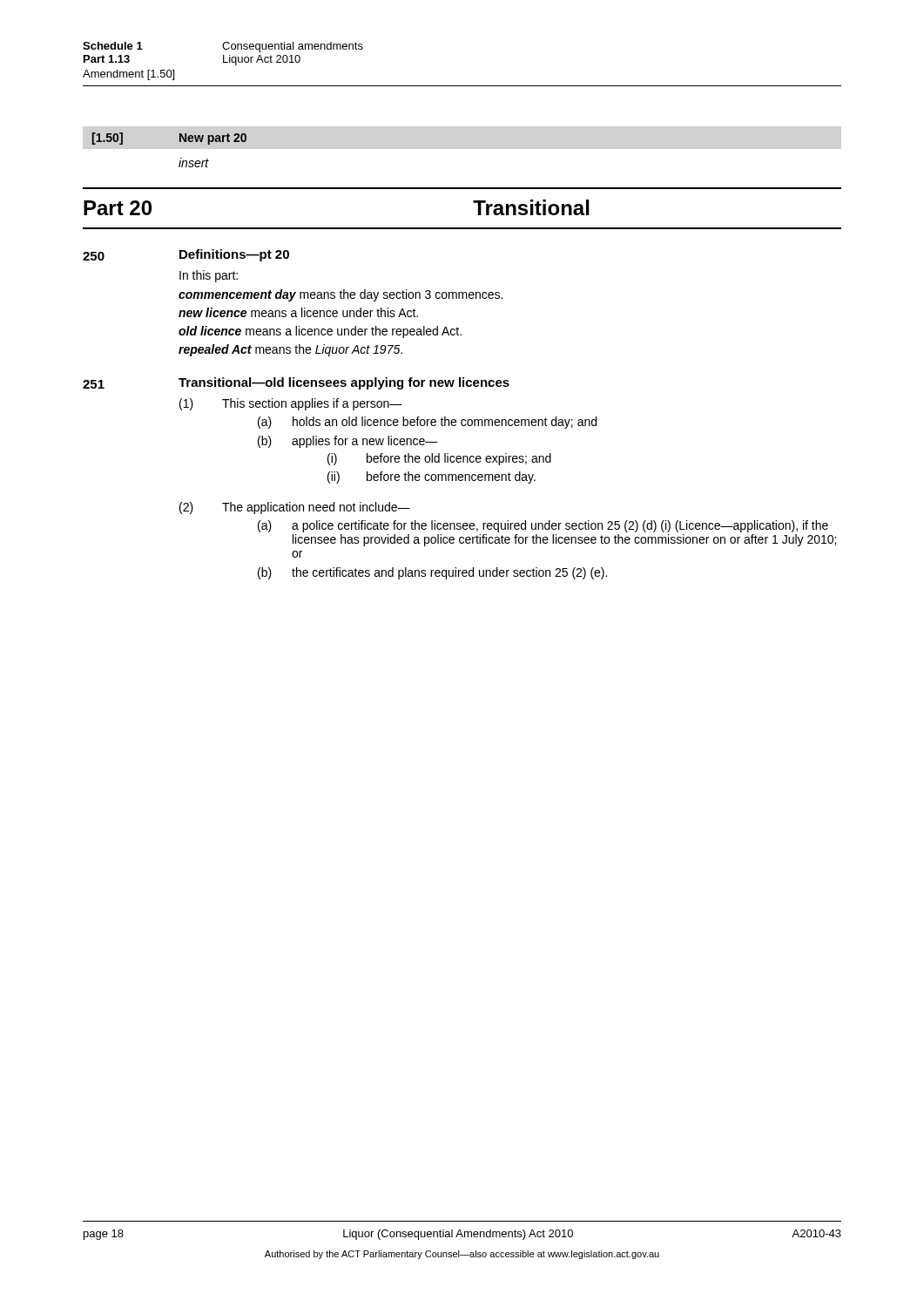Click the passage that begins "(a) a police certificate for the licensee,"
924x1307 pixels.
coord(549,539)
